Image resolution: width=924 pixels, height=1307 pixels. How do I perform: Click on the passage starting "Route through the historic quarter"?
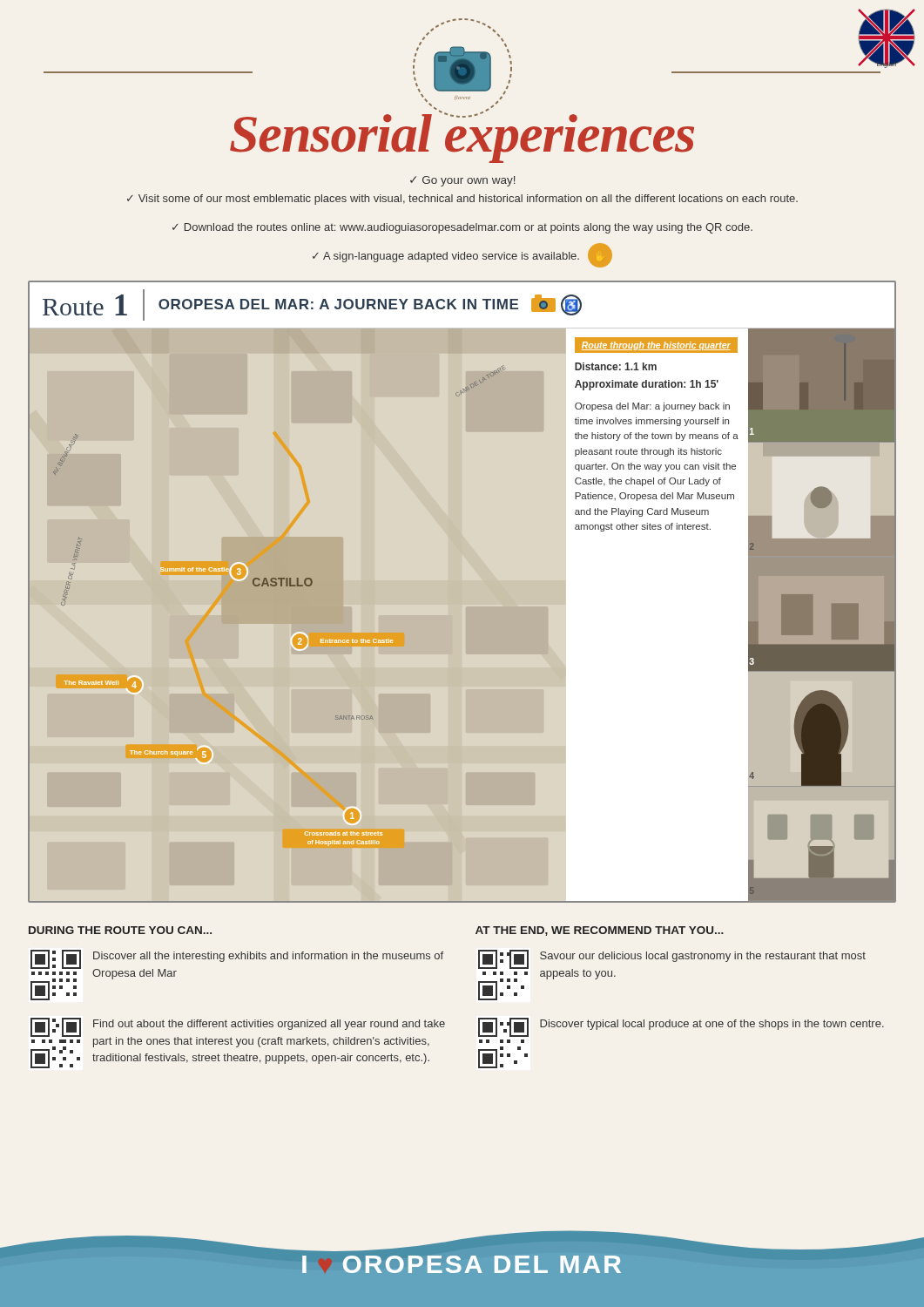(656, 345)
